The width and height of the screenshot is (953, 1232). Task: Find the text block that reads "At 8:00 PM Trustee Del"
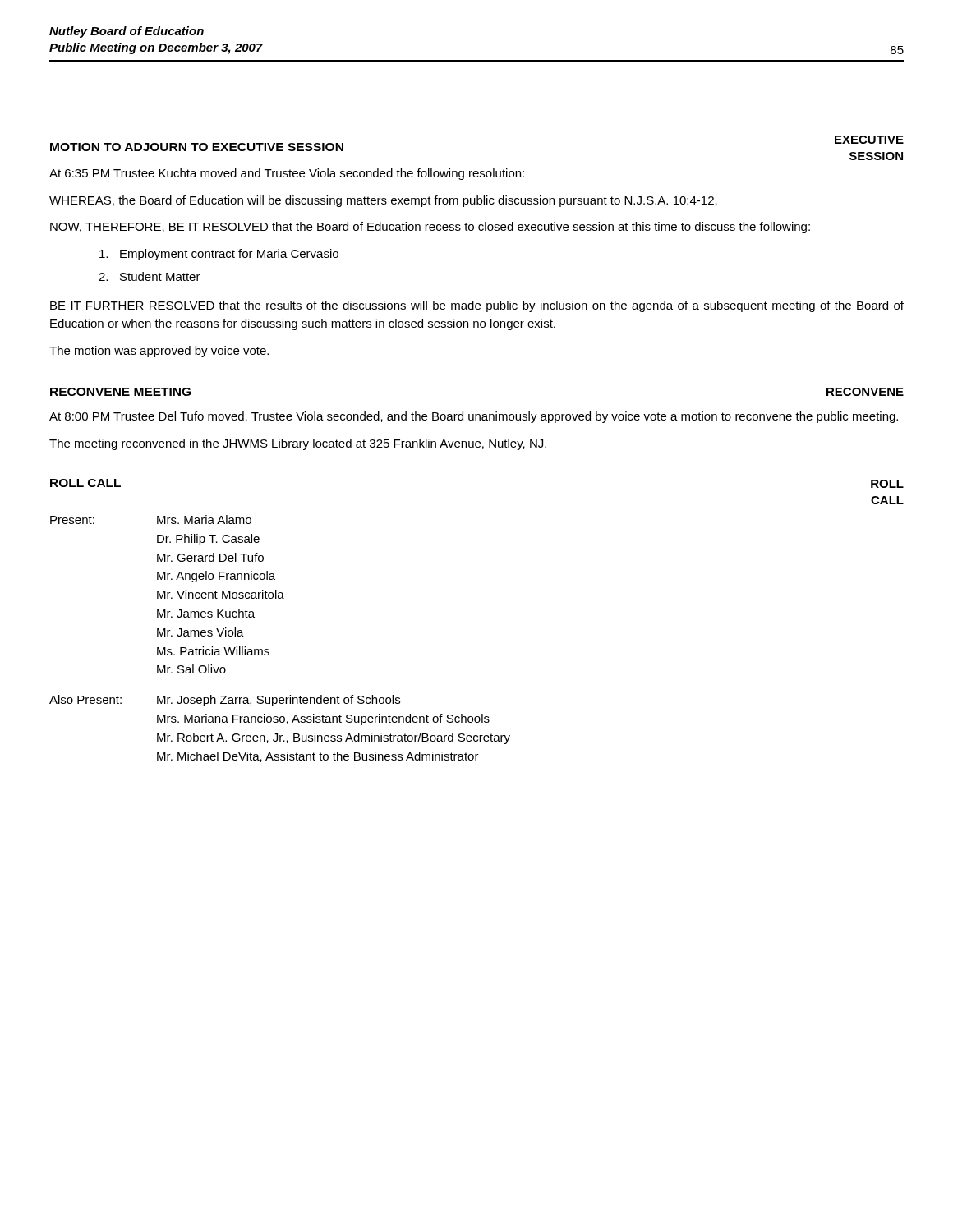pyautogui.click(x=474, y=416)
